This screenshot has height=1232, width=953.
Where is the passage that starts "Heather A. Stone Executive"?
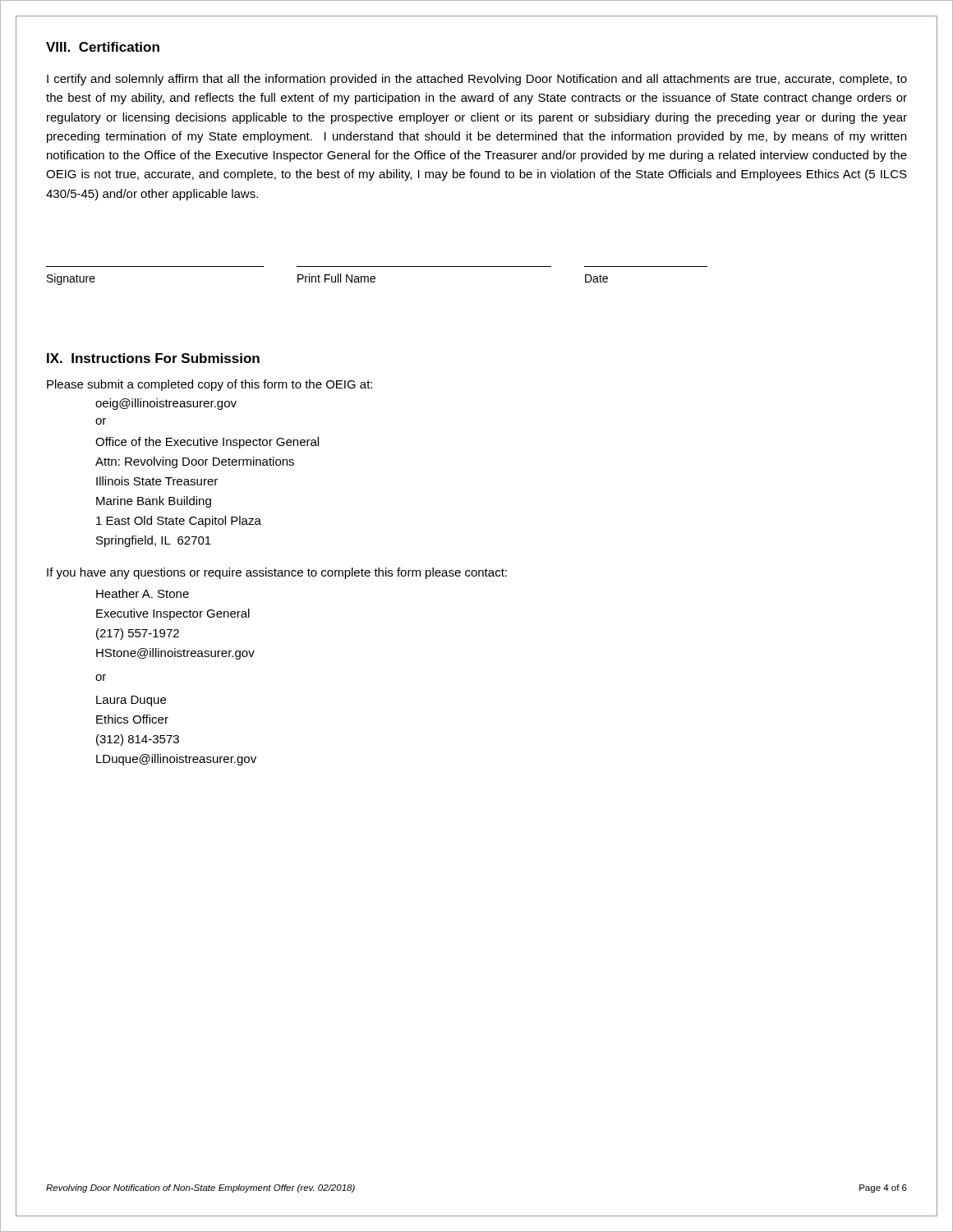tap(175, 623)
